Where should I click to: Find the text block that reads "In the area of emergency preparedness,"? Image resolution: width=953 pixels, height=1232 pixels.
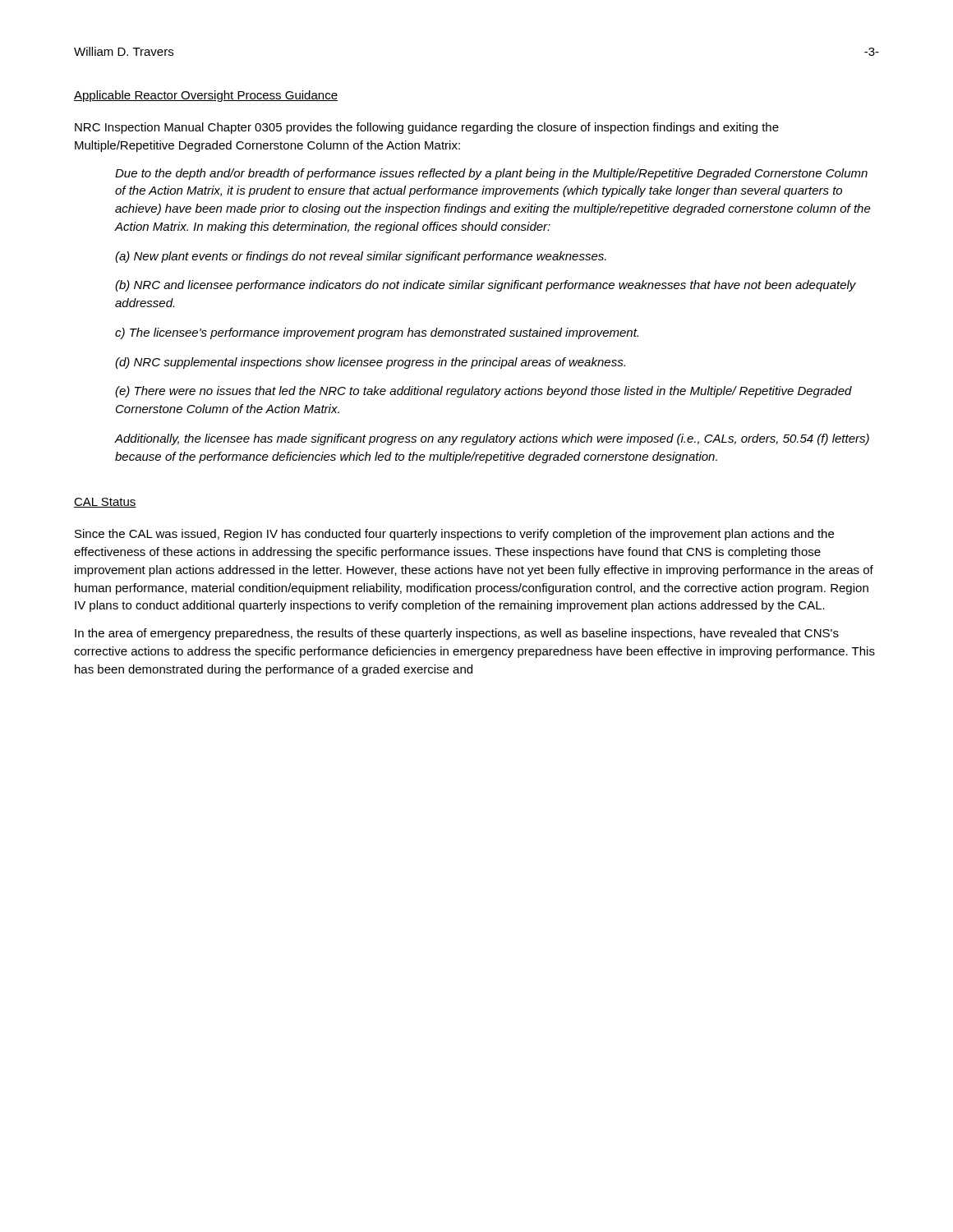coord(474,651)
